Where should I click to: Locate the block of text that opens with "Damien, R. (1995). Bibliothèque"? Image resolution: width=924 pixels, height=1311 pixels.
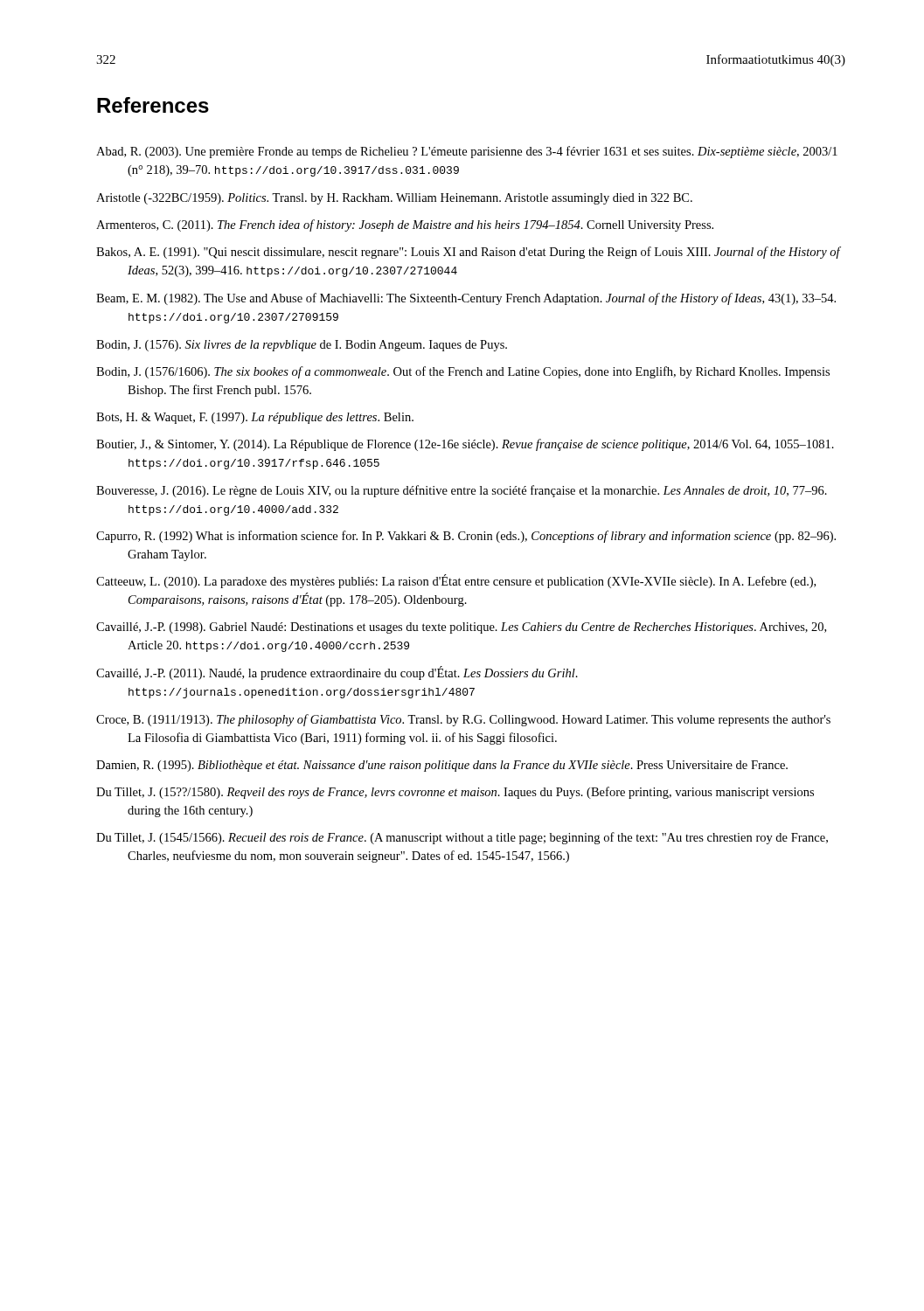tap(442, 765)
